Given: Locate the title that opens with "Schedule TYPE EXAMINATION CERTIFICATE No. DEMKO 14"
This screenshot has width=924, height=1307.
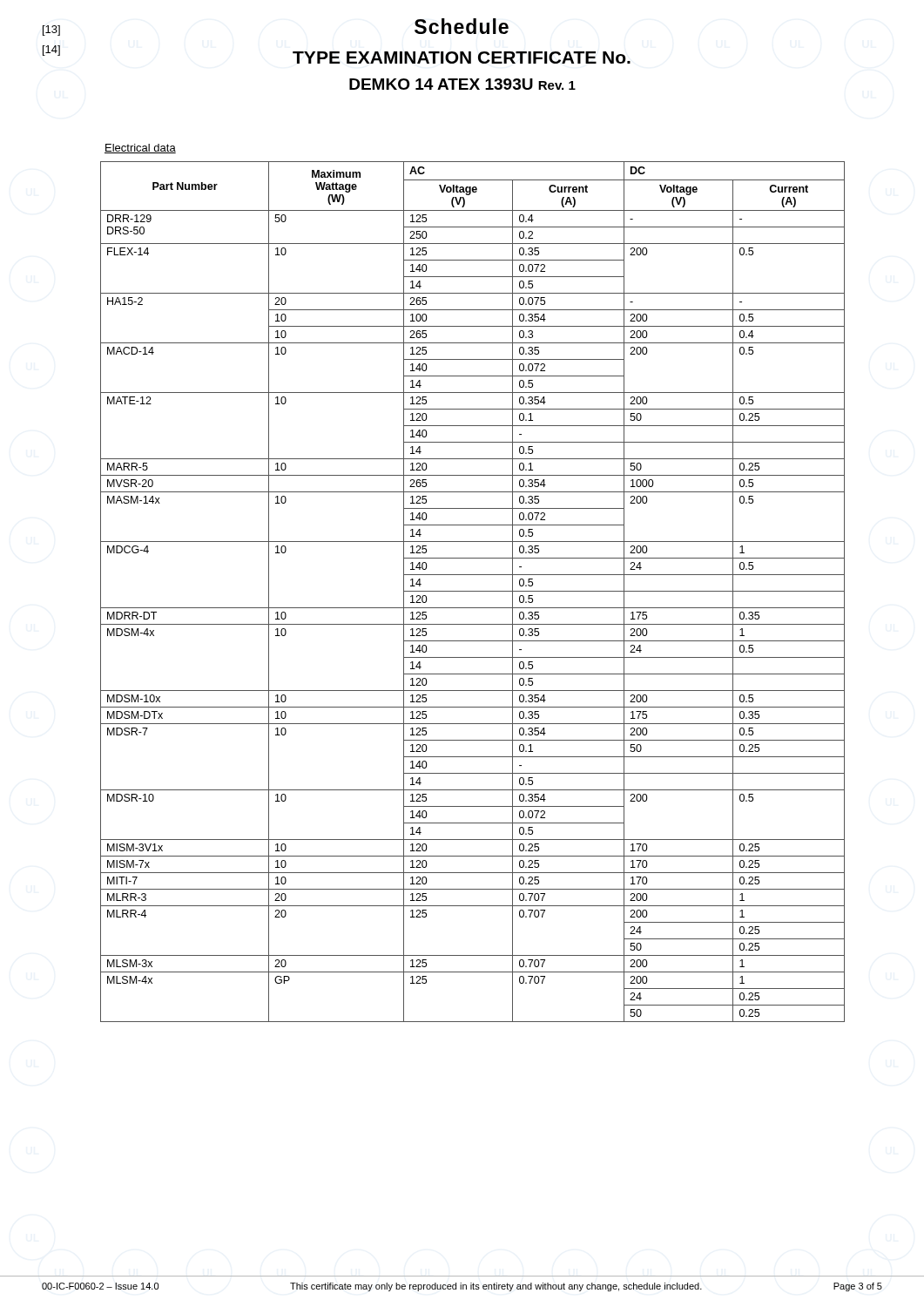Looking at the screenshot, I should [462, 55].
